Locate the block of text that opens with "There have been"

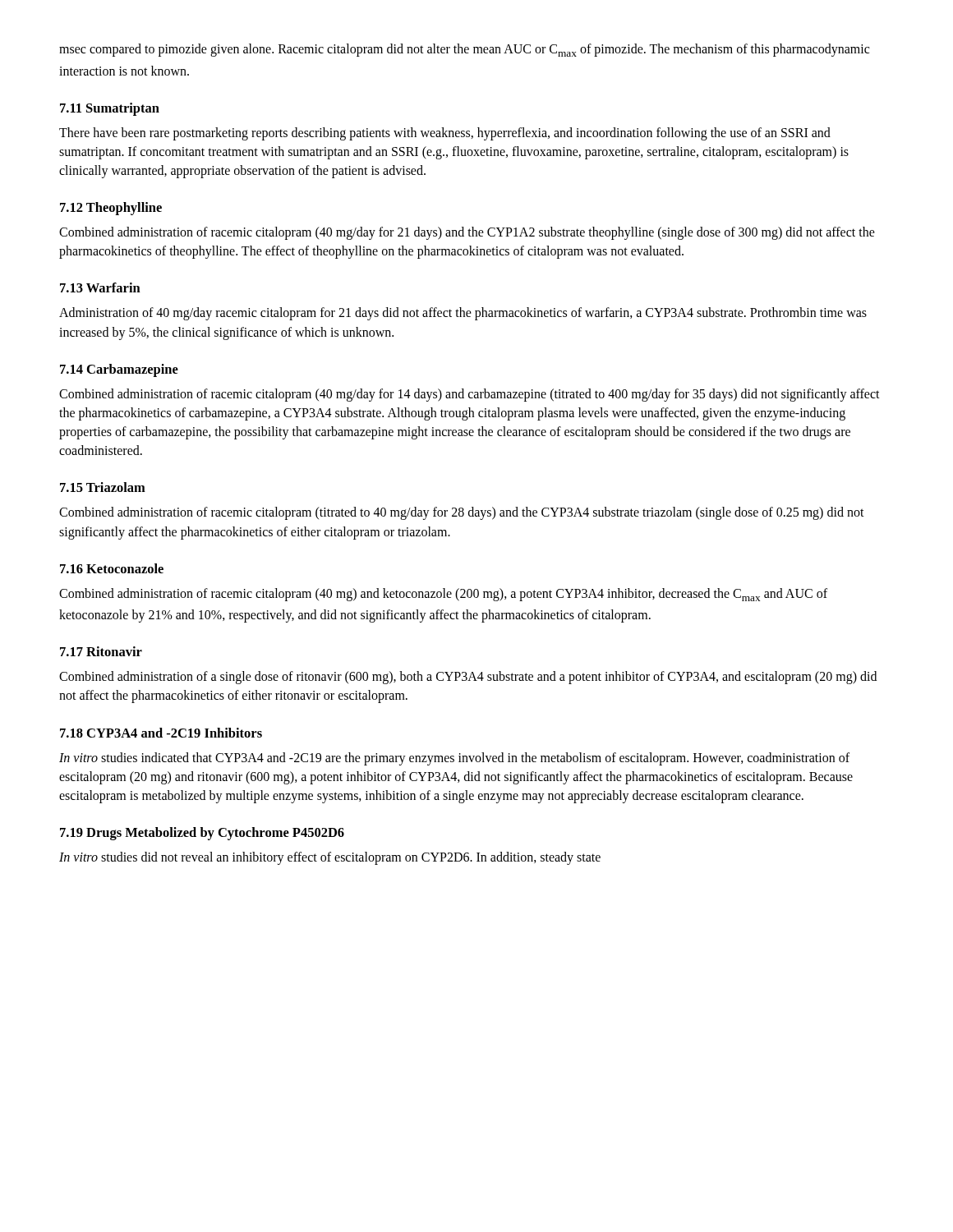454,151
